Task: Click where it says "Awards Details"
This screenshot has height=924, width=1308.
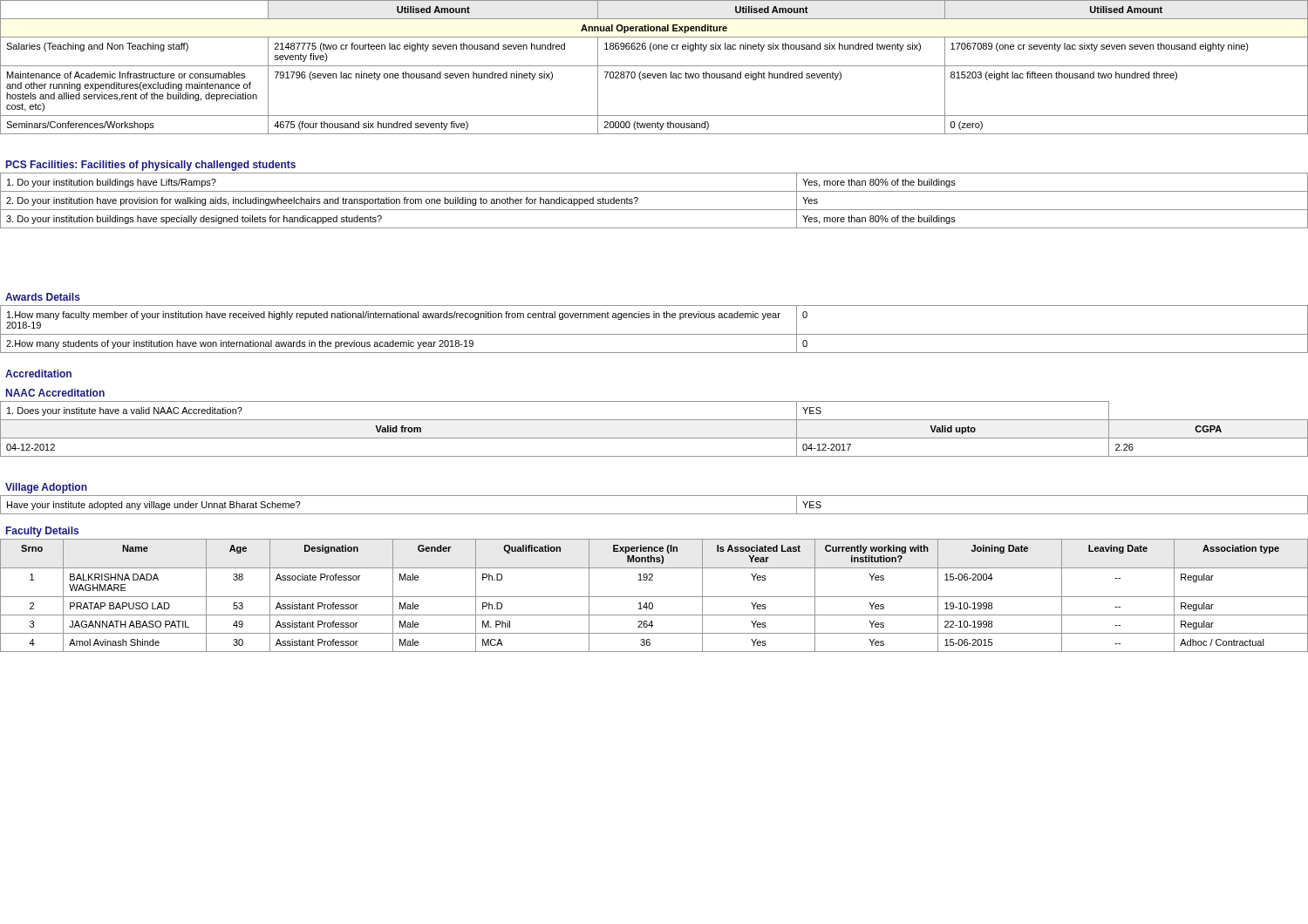Action: (43, 297)
